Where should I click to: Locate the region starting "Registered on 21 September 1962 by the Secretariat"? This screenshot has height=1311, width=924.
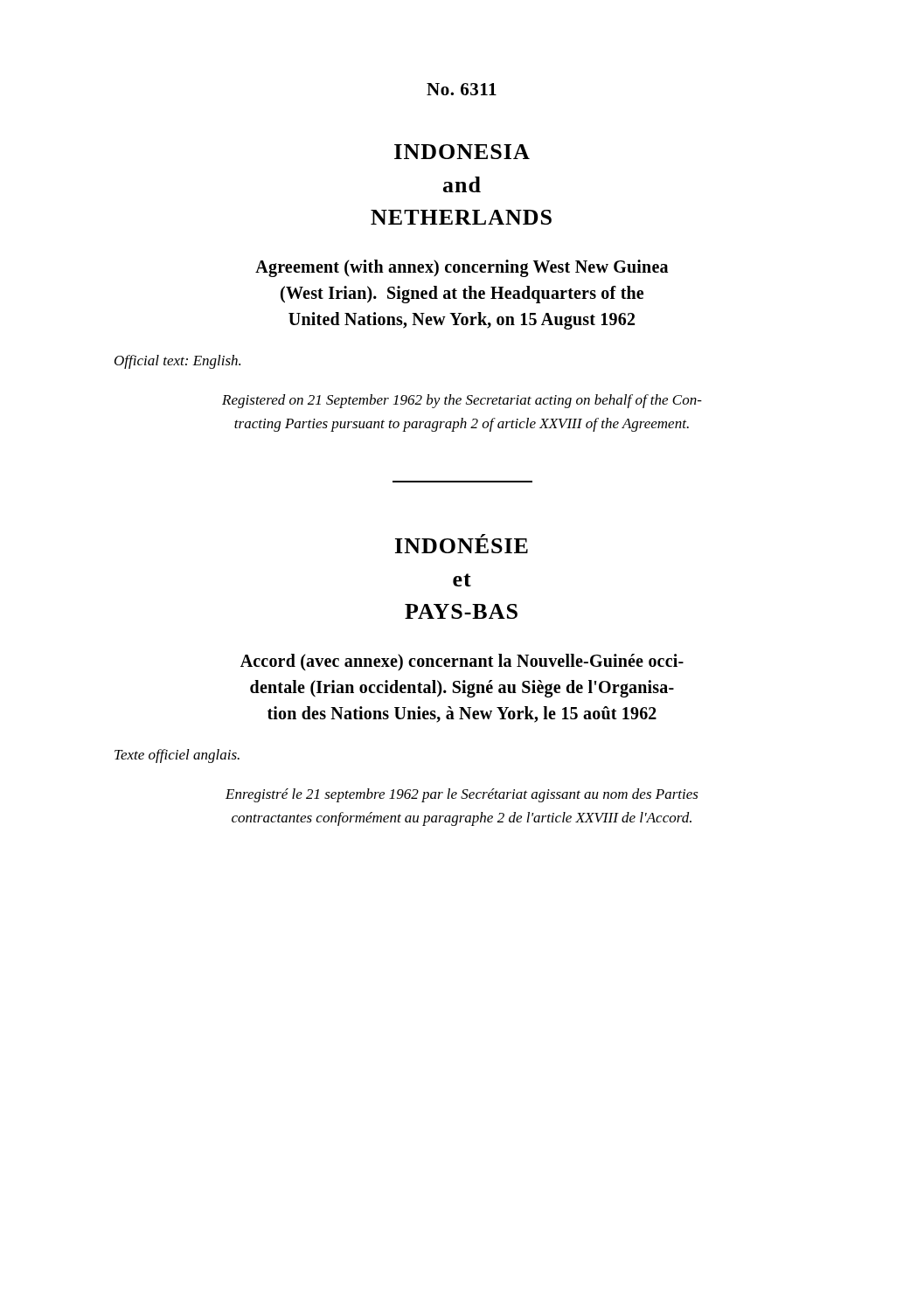pos(462,411)
